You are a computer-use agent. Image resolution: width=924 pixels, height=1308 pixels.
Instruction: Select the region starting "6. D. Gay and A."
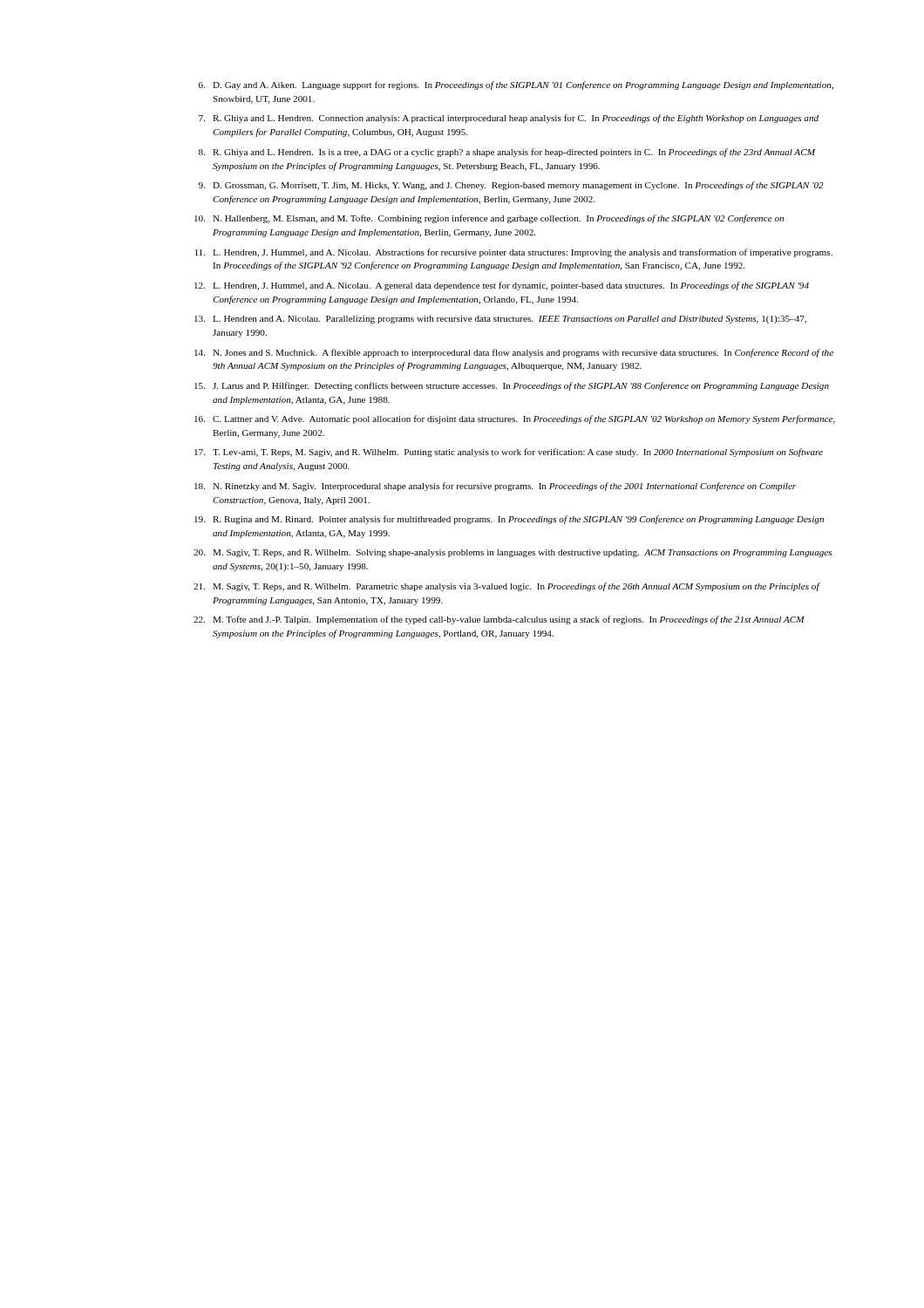tap(506, 92)
